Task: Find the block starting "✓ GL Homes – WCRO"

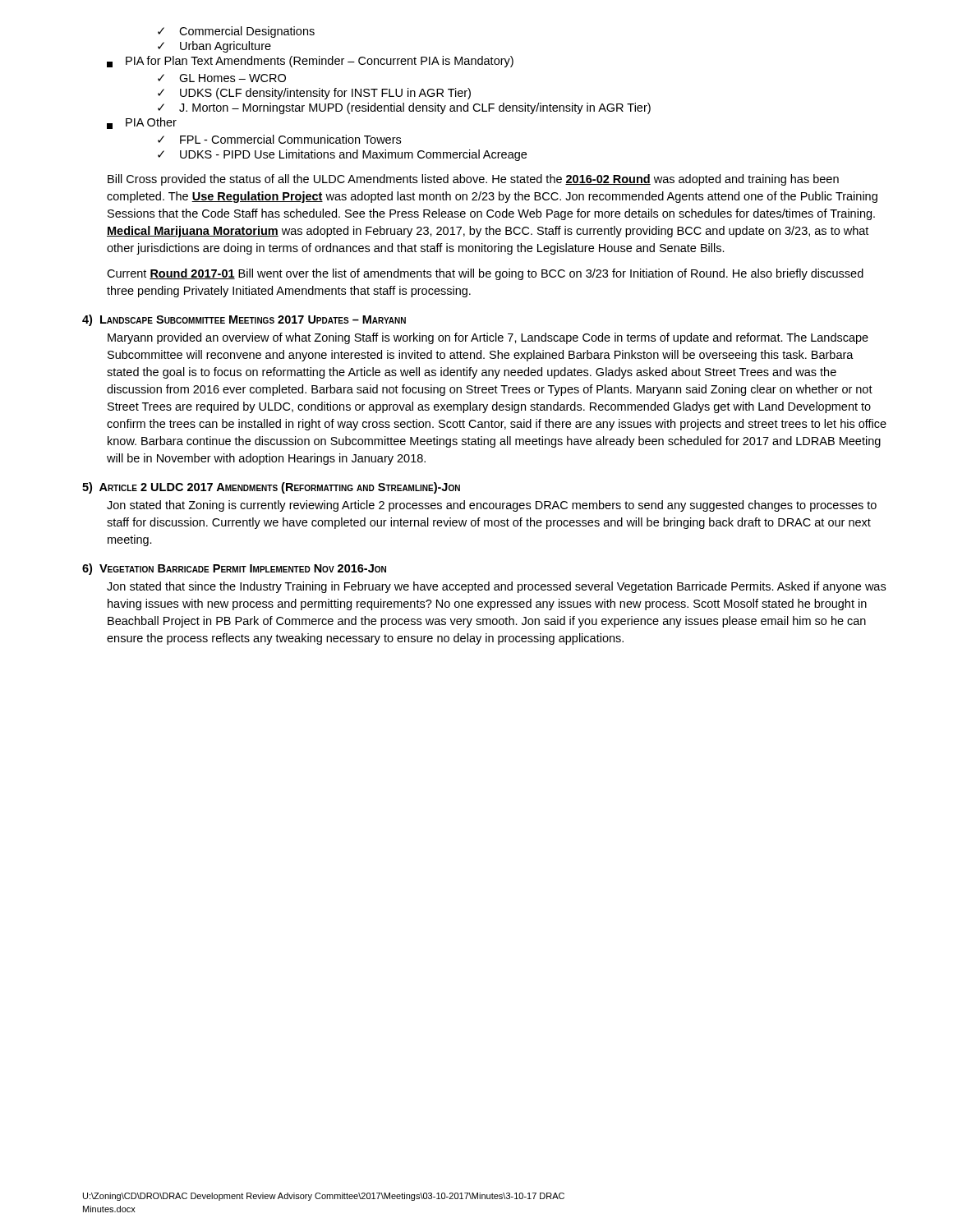Action: [221, 78]
